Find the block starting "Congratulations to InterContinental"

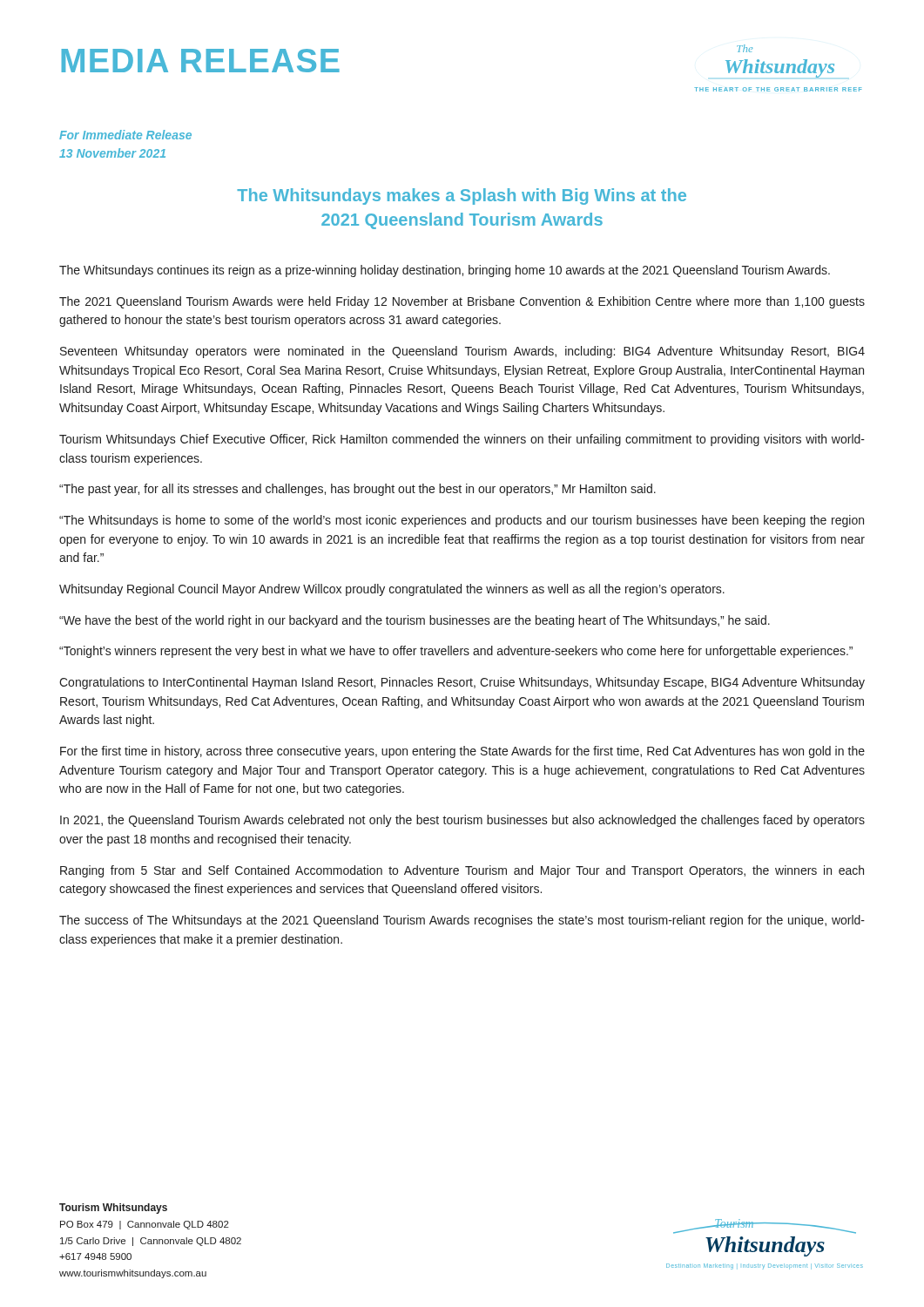462,702
